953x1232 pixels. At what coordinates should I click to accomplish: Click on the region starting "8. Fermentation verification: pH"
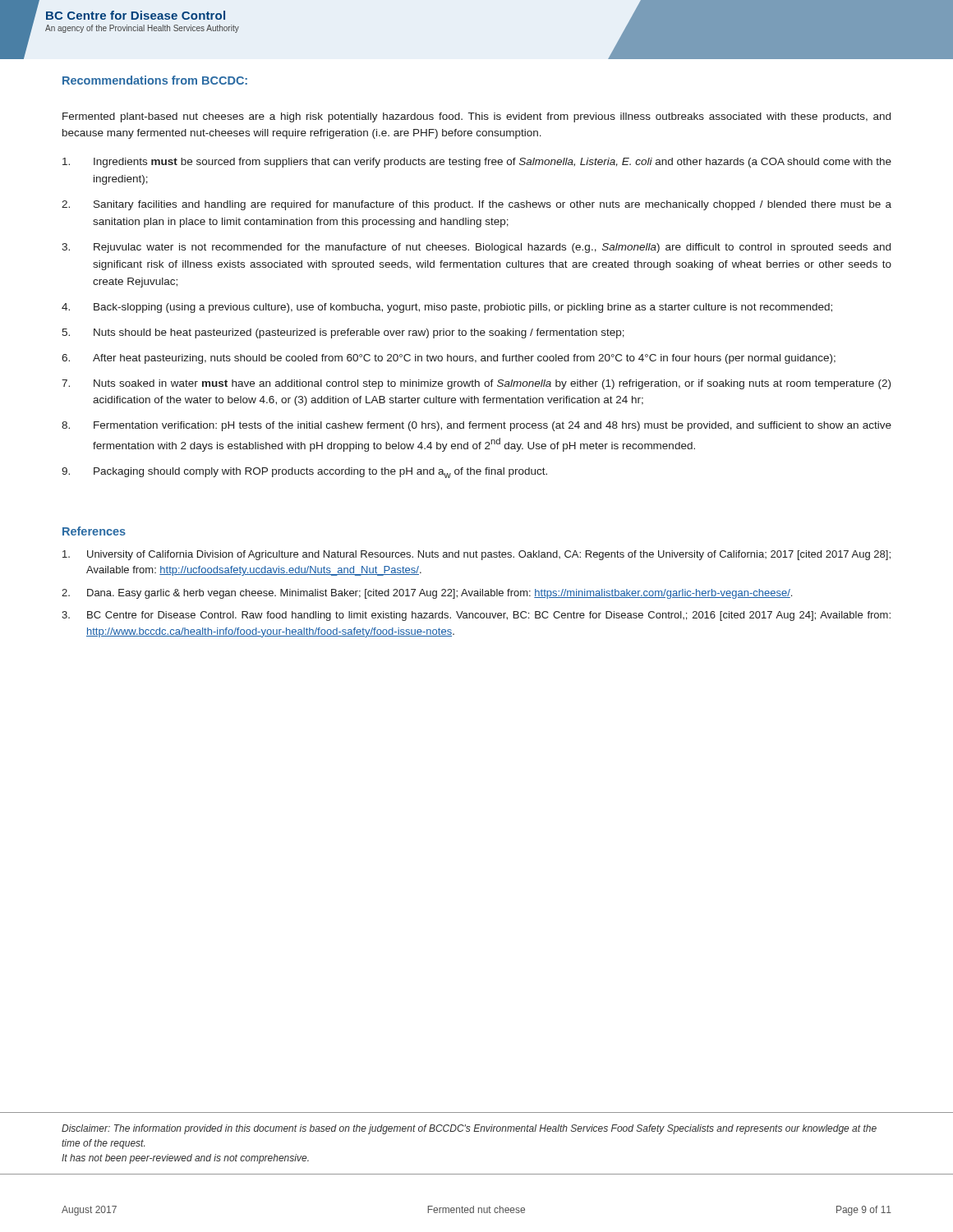(x=476, y=436)
